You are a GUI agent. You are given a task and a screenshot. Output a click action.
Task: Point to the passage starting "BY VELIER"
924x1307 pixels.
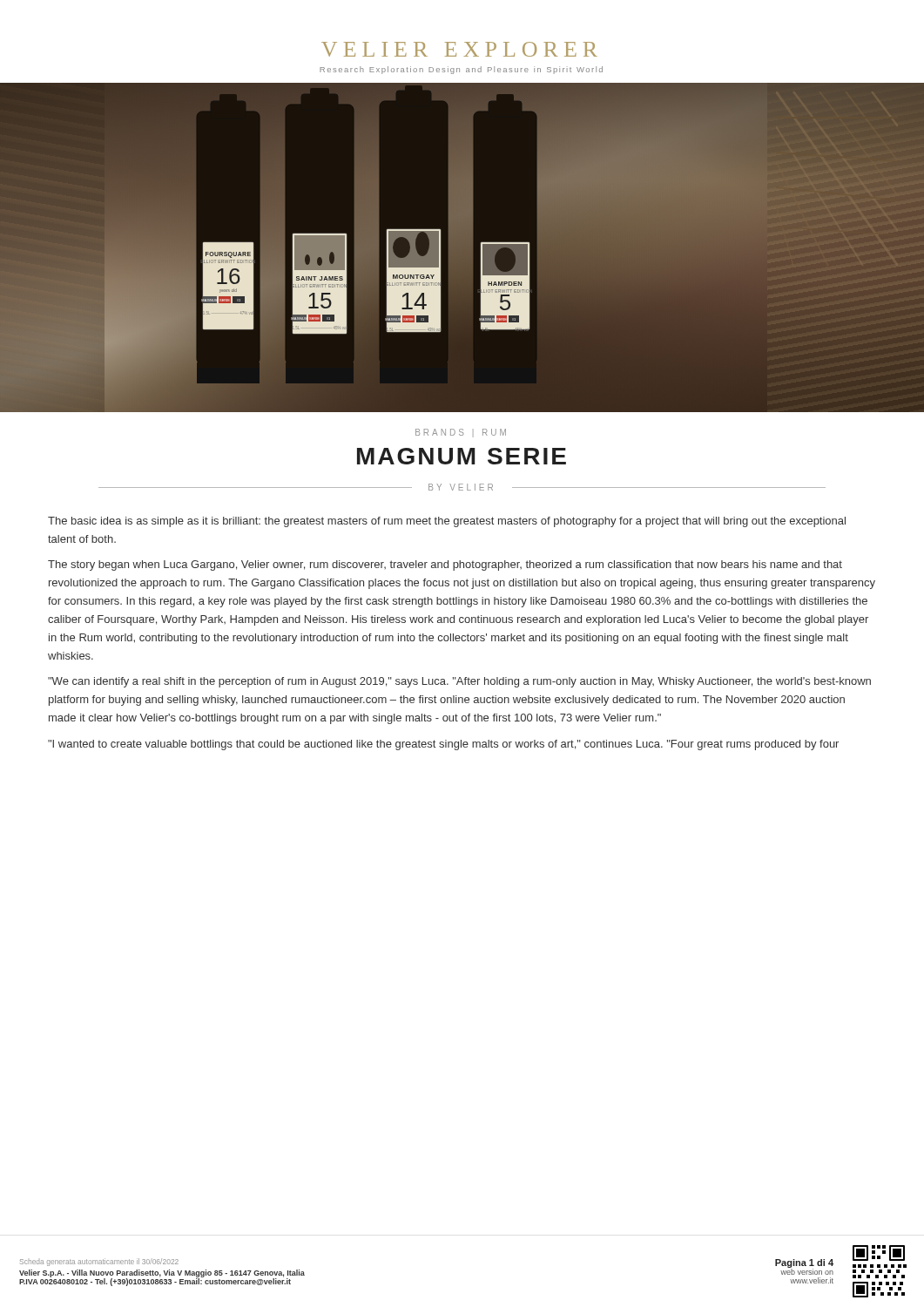click(462, 488)
